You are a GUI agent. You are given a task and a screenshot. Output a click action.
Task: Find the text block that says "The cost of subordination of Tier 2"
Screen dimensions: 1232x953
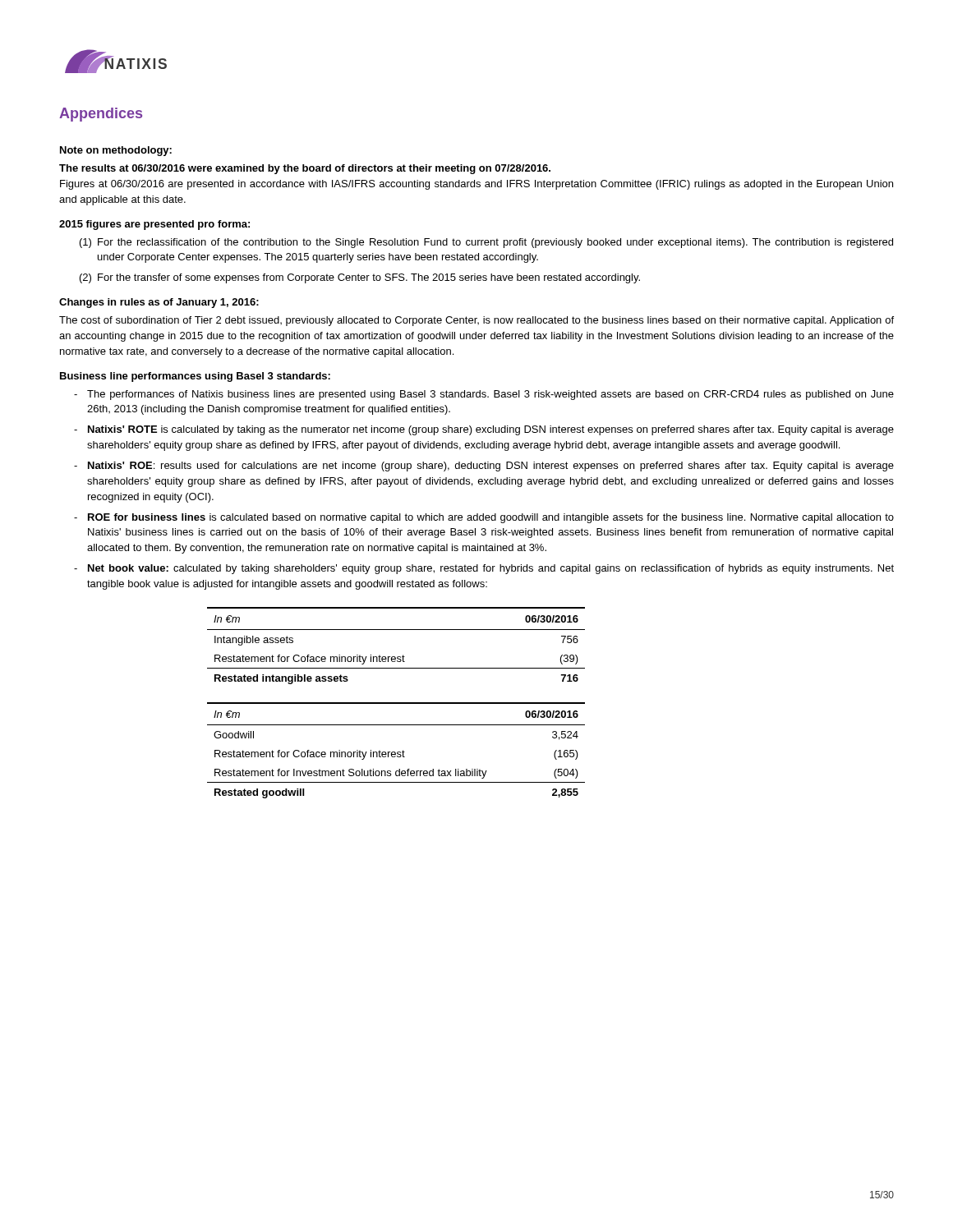point(476,335)
